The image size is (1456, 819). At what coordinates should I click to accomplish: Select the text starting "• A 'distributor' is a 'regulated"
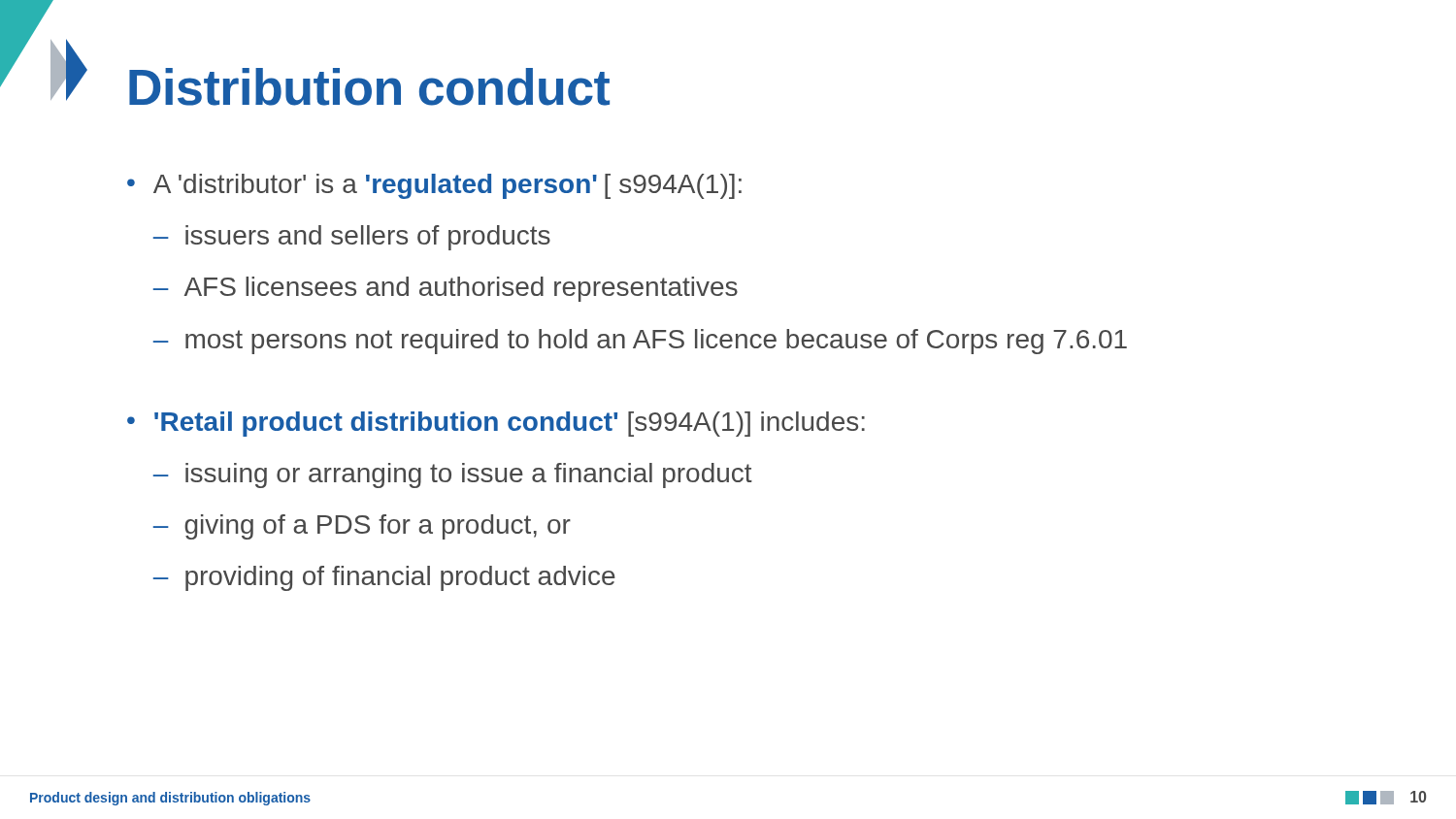click(x=627, y=275)
